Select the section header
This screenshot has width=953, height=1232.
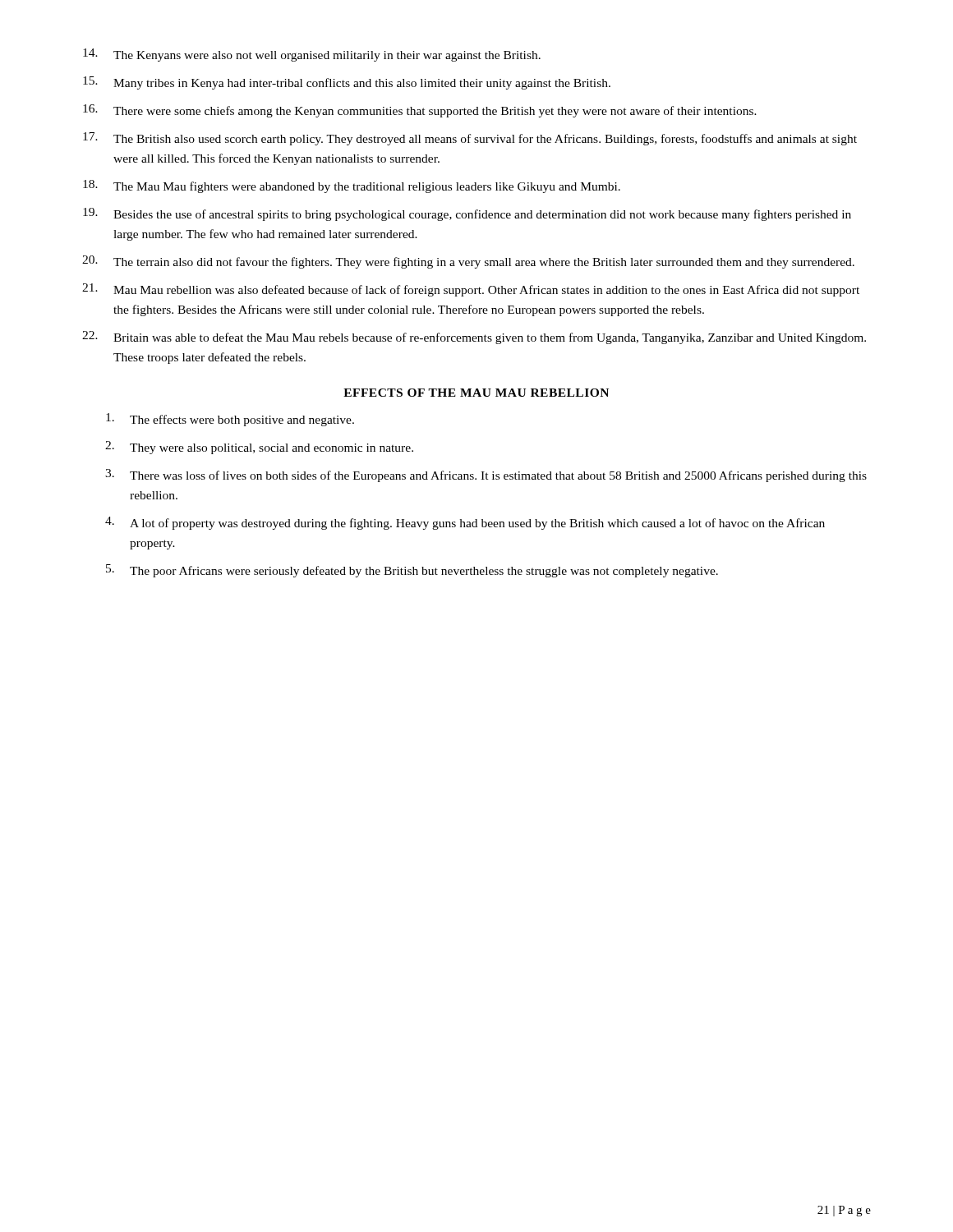(x=476, y=392)
